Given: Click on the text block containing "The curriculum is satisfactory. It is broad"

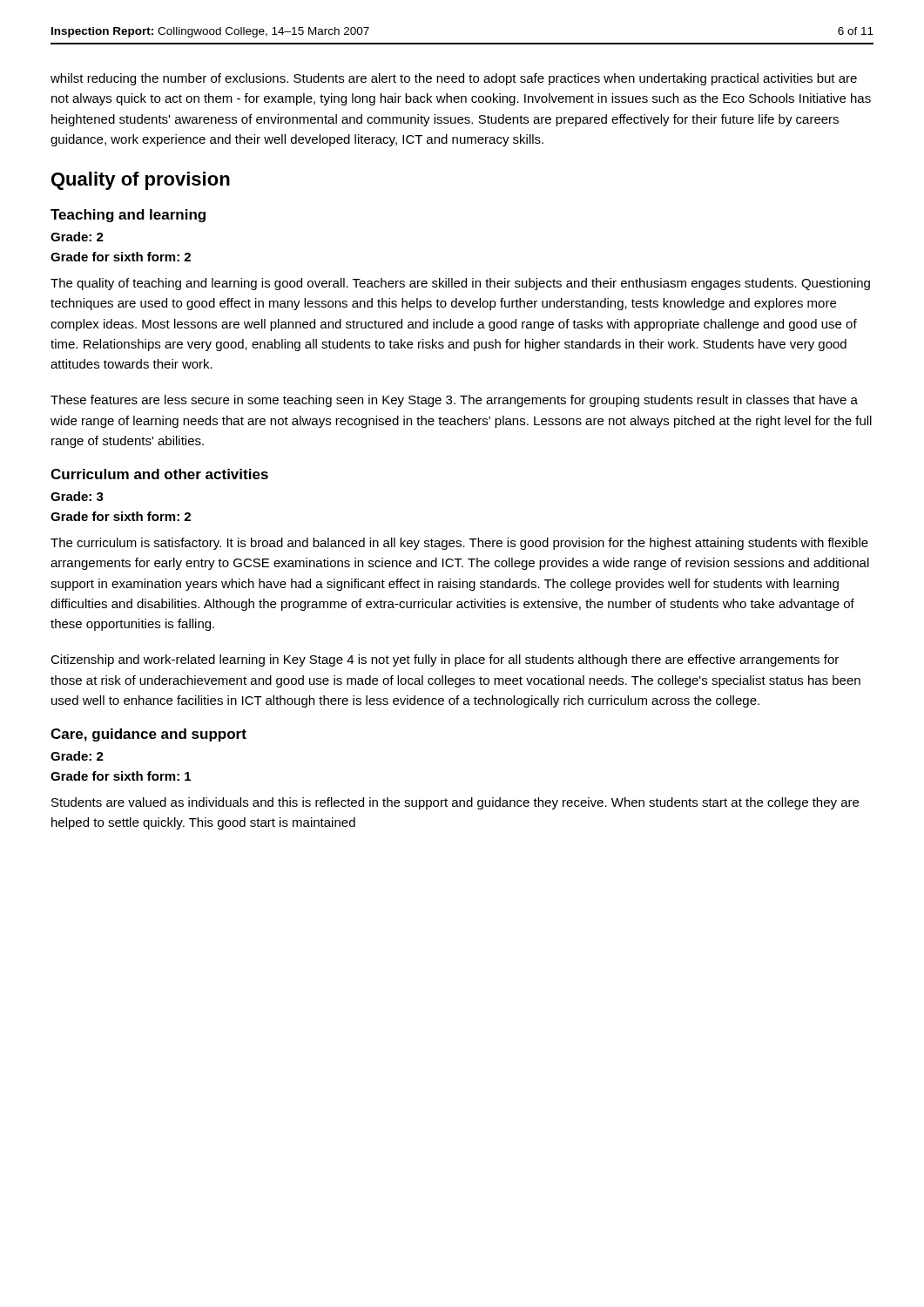Looking at the screenshot, I should (460, 583).
